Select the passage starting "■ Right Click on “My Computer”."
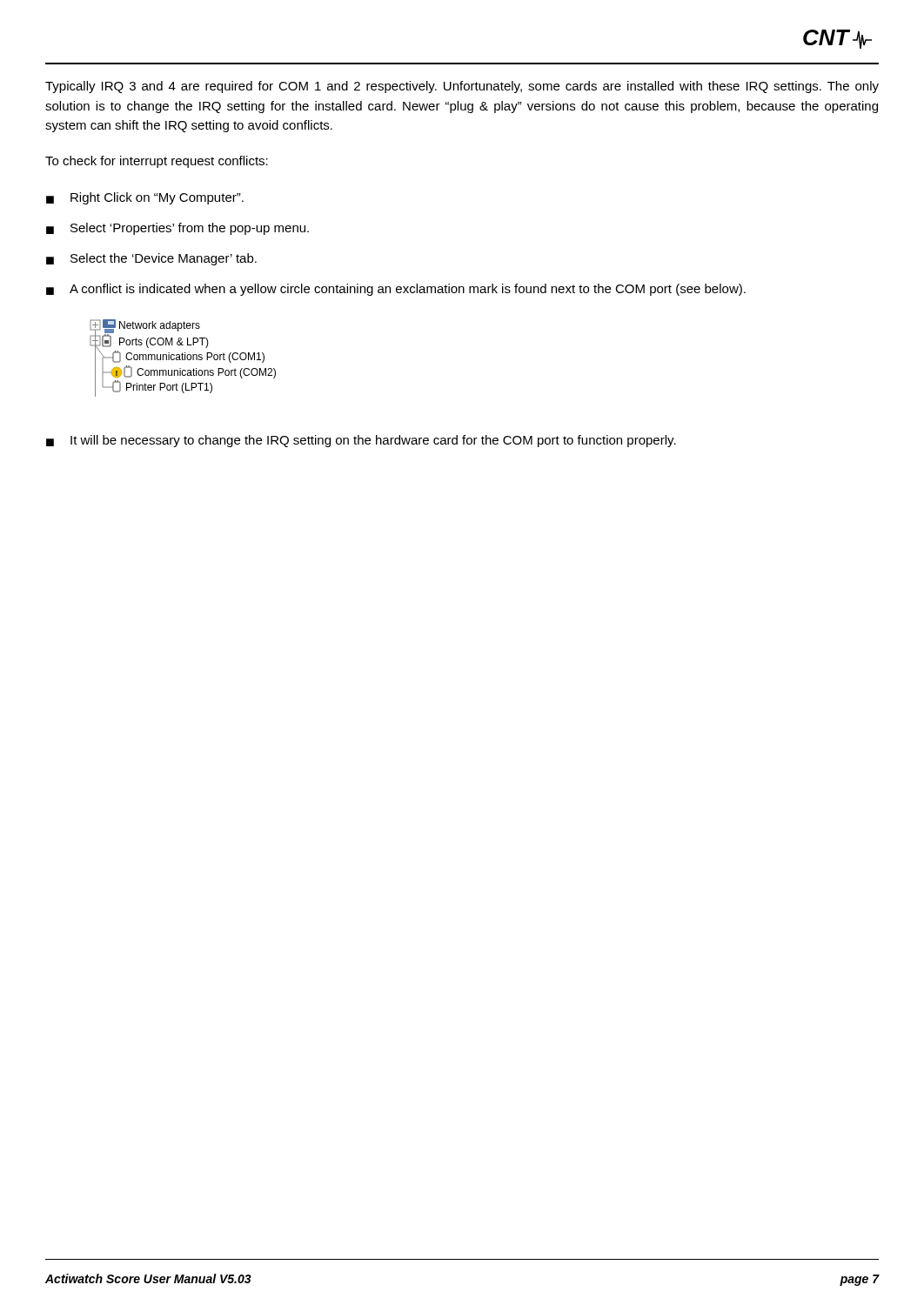Image resolution: width=924 pixels, height=1305 pixels. click(145, 198)
